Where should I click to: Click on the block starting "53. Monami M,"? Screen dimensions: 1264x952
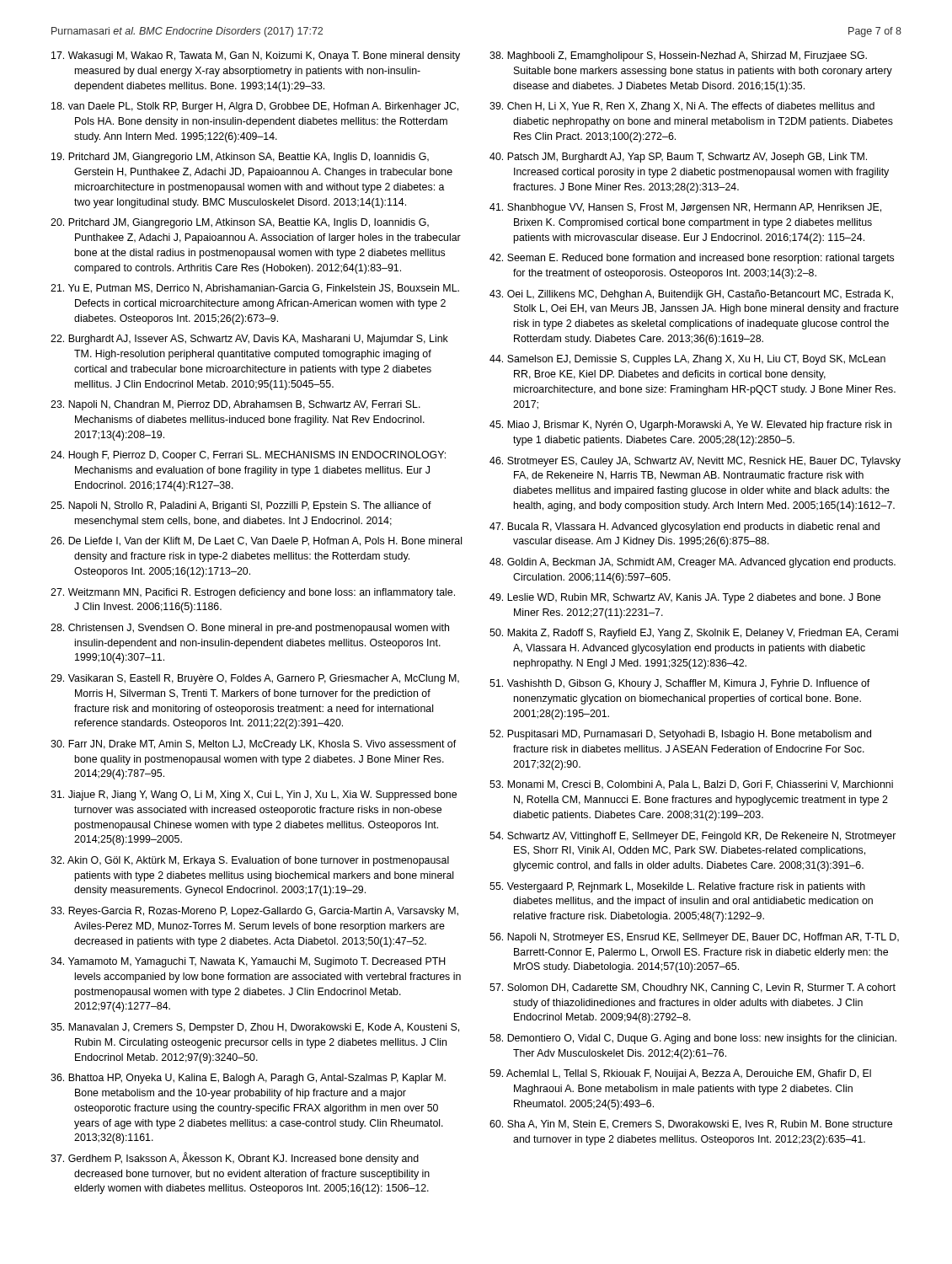pos(691,800)
